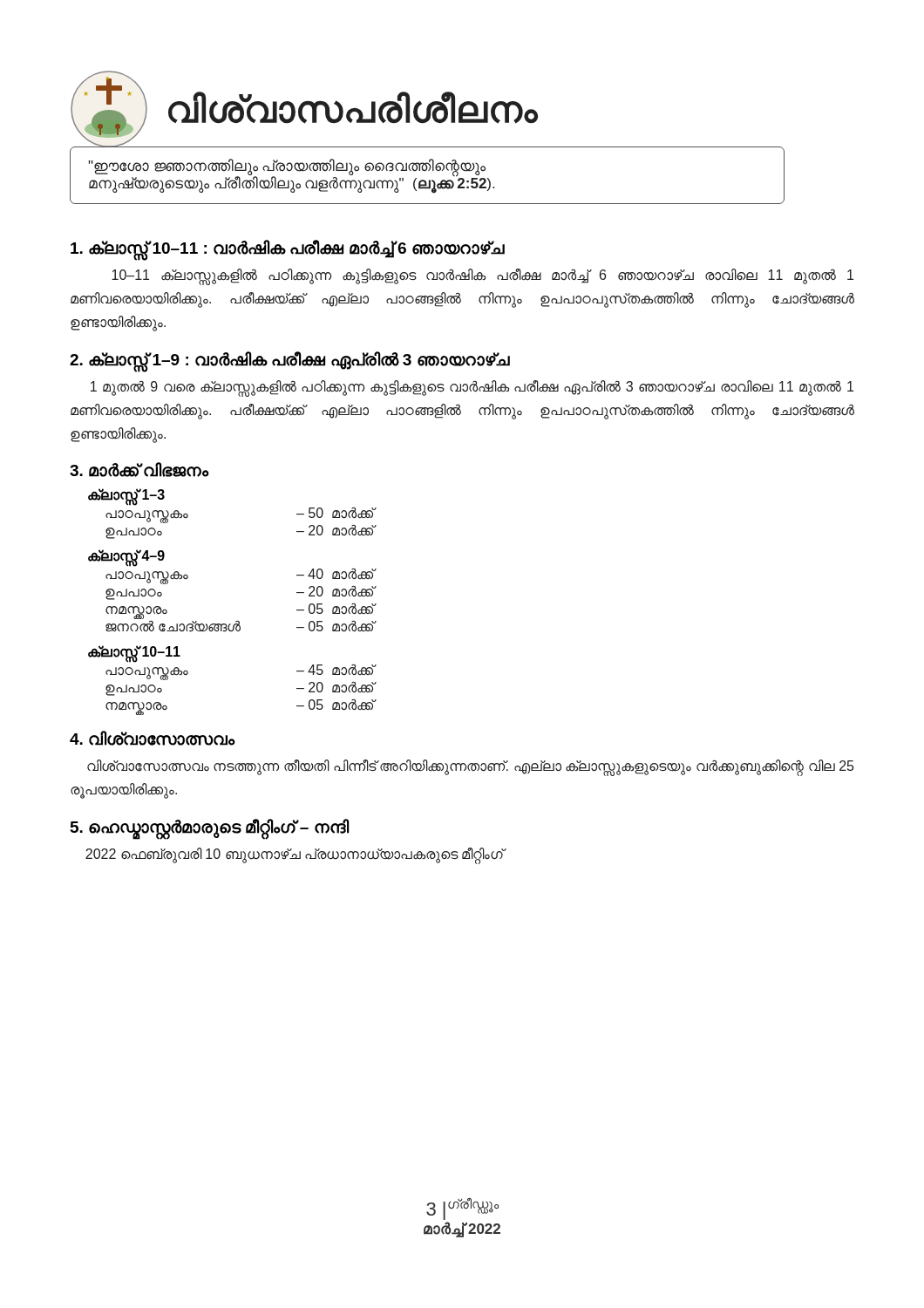Click on the table containing "ക്ലാസ്സ് 1–3 പാഠപുസ്തകം– 50"
Image resolution: width=924 pixels, height=1308 pixels.
[x=471, y=601]
